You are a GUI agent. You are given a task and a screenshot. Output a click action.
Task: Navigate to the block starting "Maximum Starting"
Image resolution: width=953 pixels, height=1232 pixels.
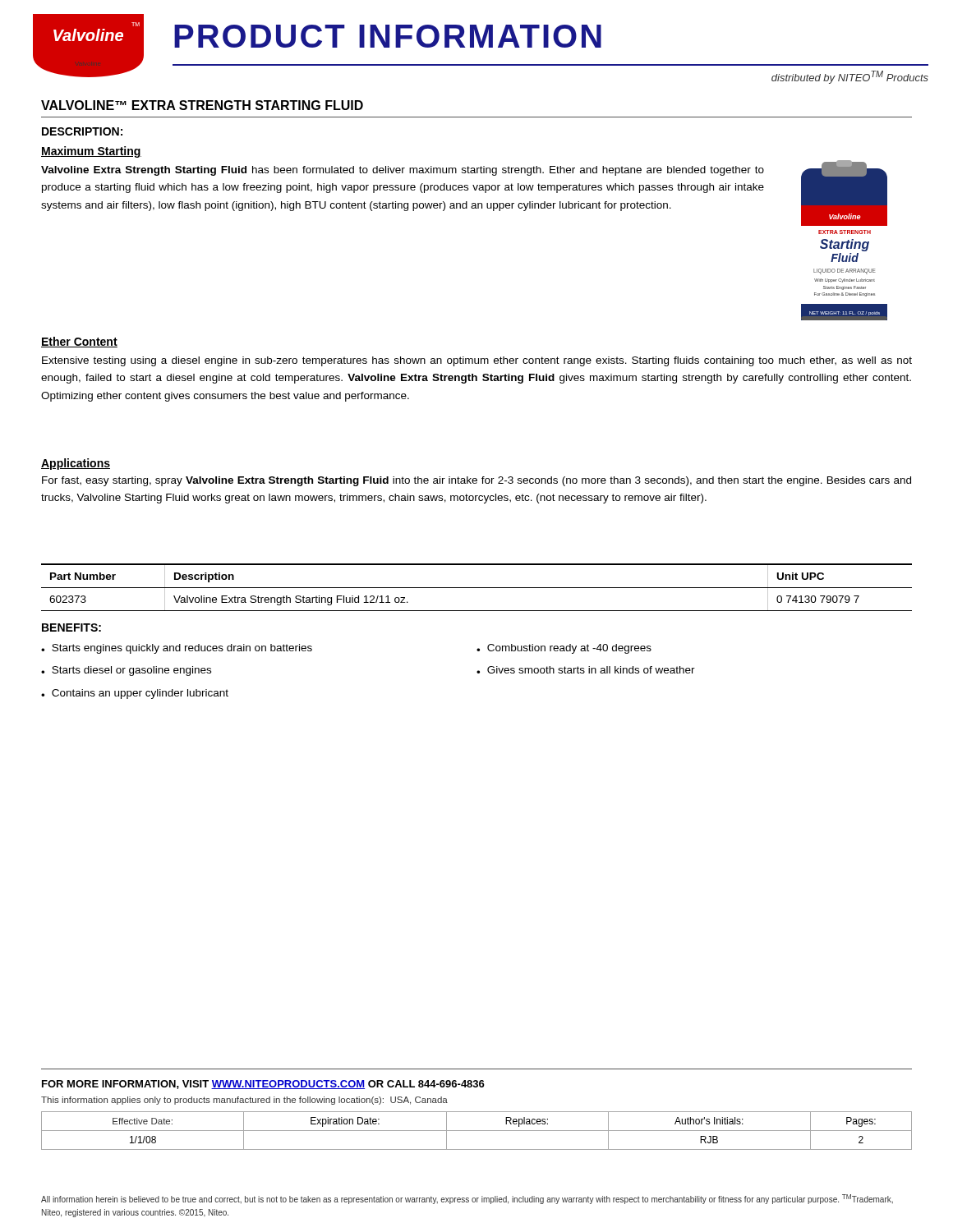91,151
